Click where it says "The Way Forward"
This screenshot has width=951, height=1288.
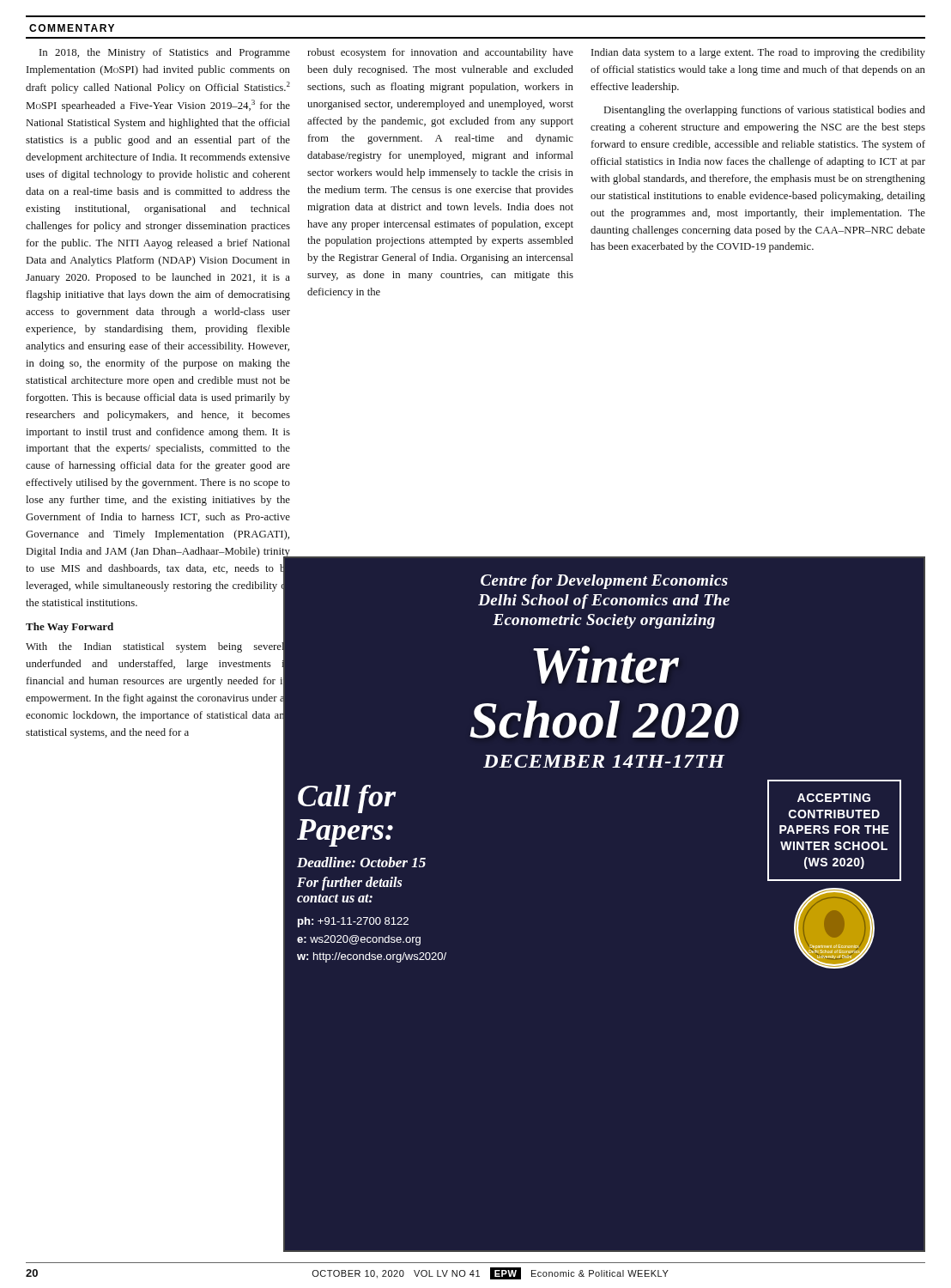pyautogui.click(x=70, y=626)
